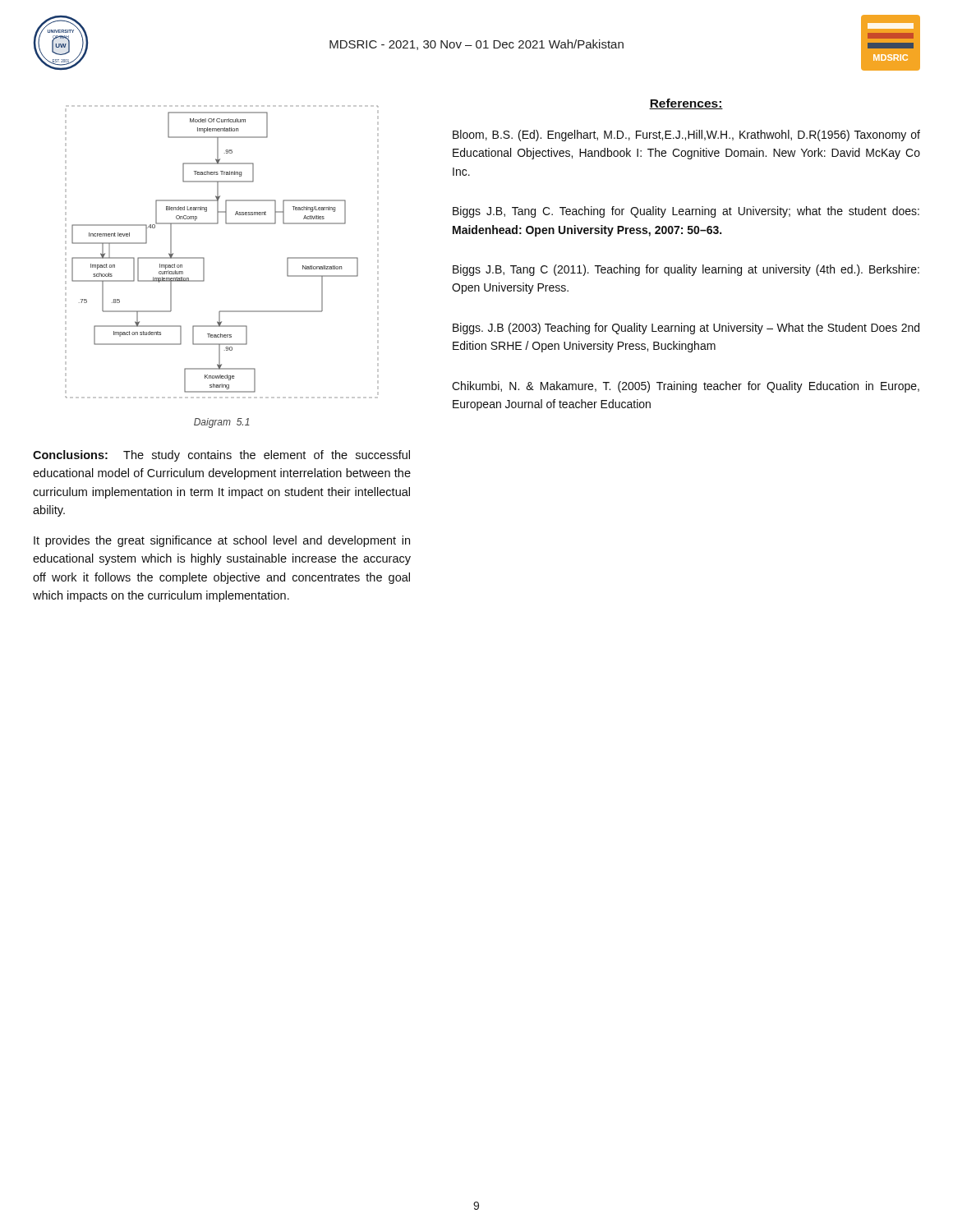Click on the text starting "Biggs. J.B (2003)"
Viewport: 953px width, 1232px height.
686,337
